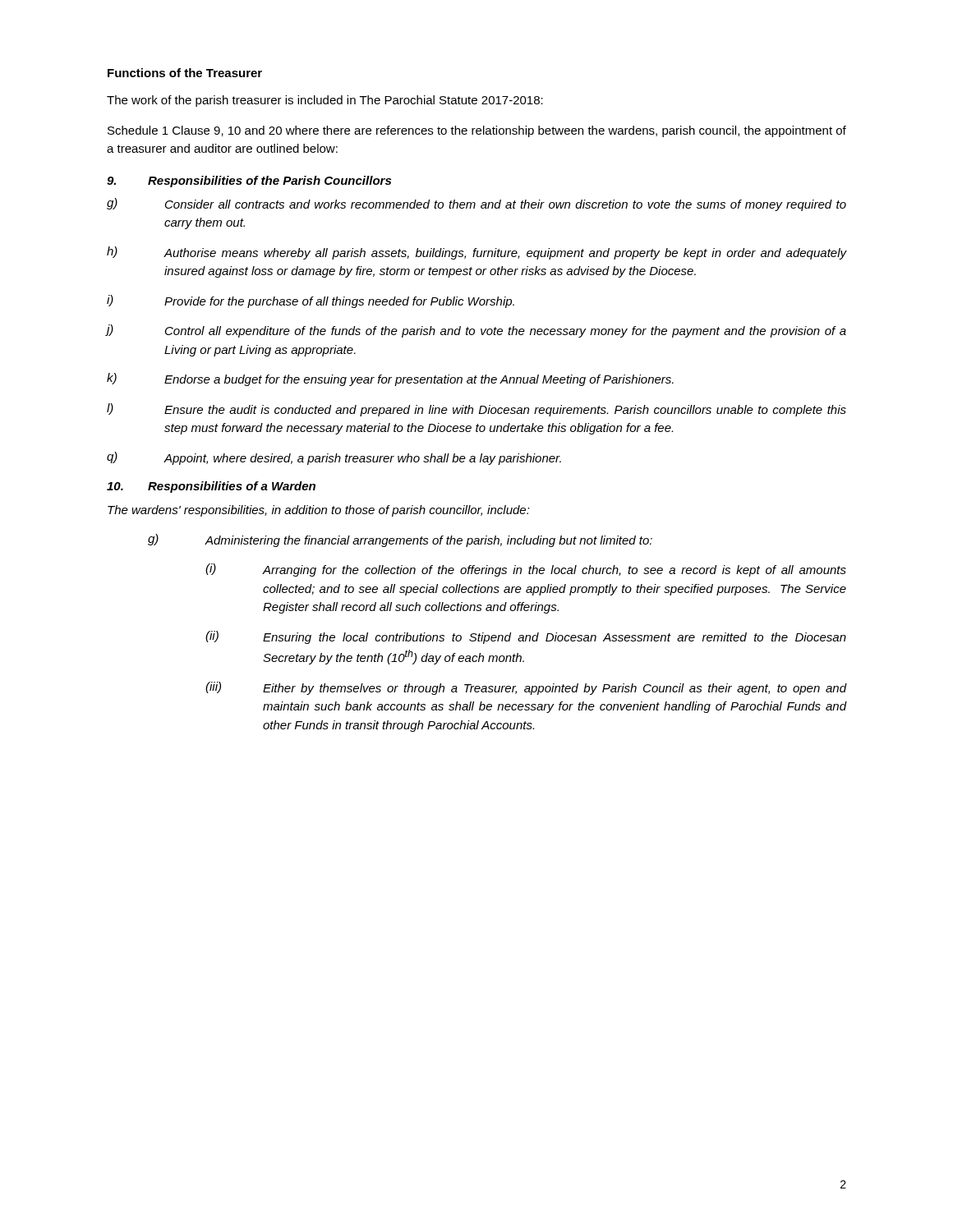
Task: Find the block on this page that starts "i) Provide for the purchase of all"
Action: click(476, 301)
